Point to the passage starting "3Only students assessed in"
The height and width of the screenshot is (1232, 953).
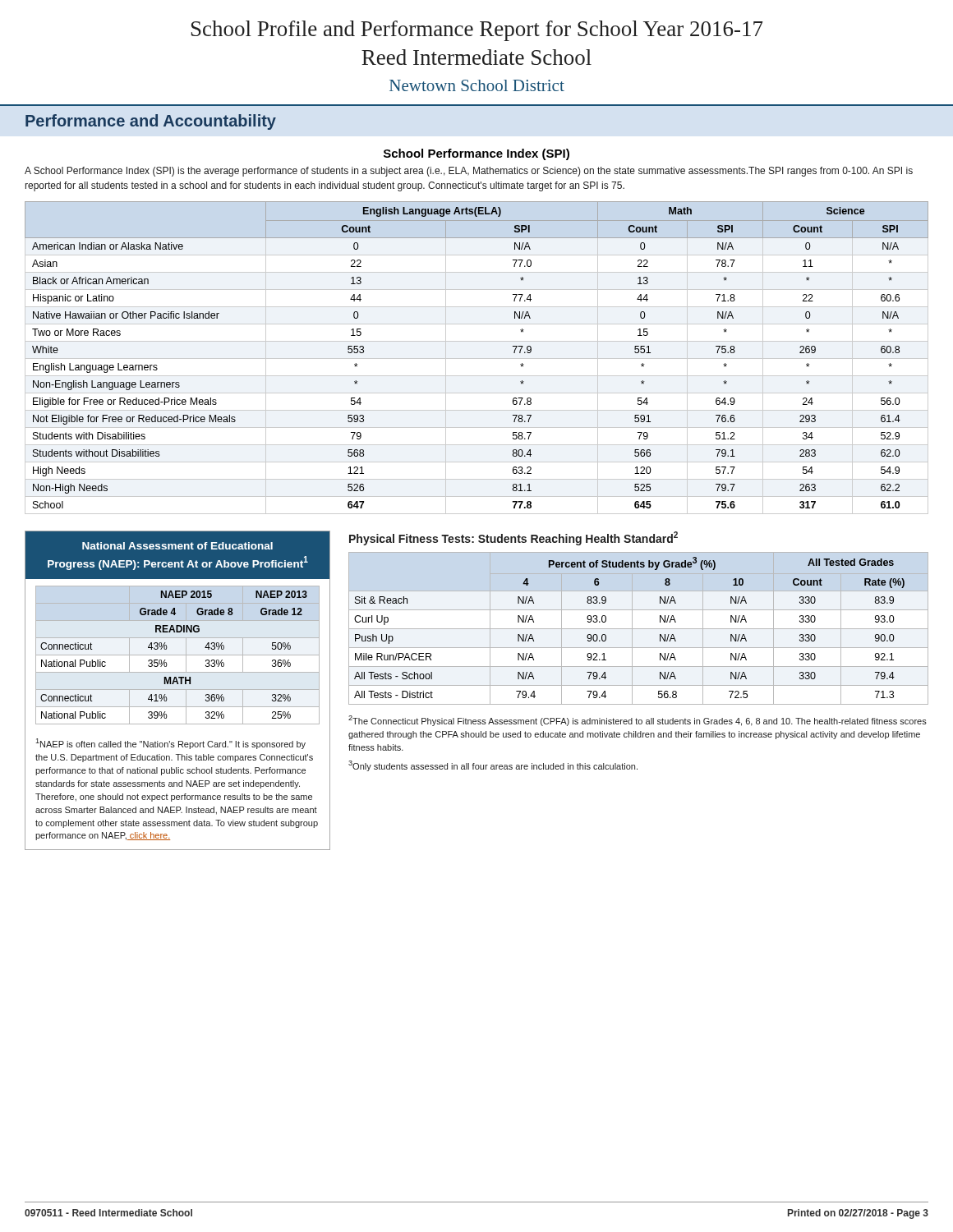(x=493, y=765)
